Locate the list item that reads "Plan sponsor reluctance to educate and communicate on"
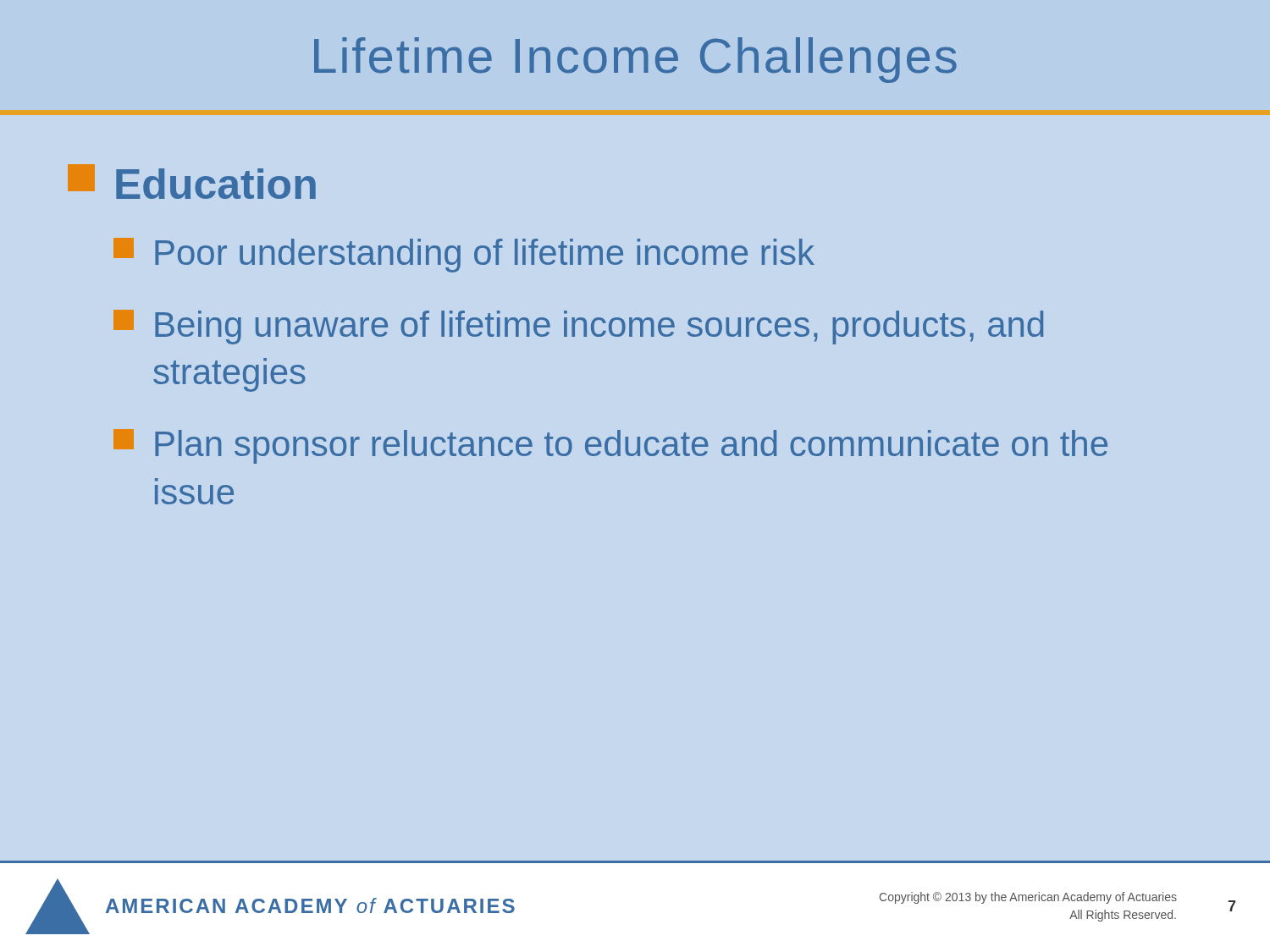The width and height of the screenshot is (1270, 952). (611, 469)
